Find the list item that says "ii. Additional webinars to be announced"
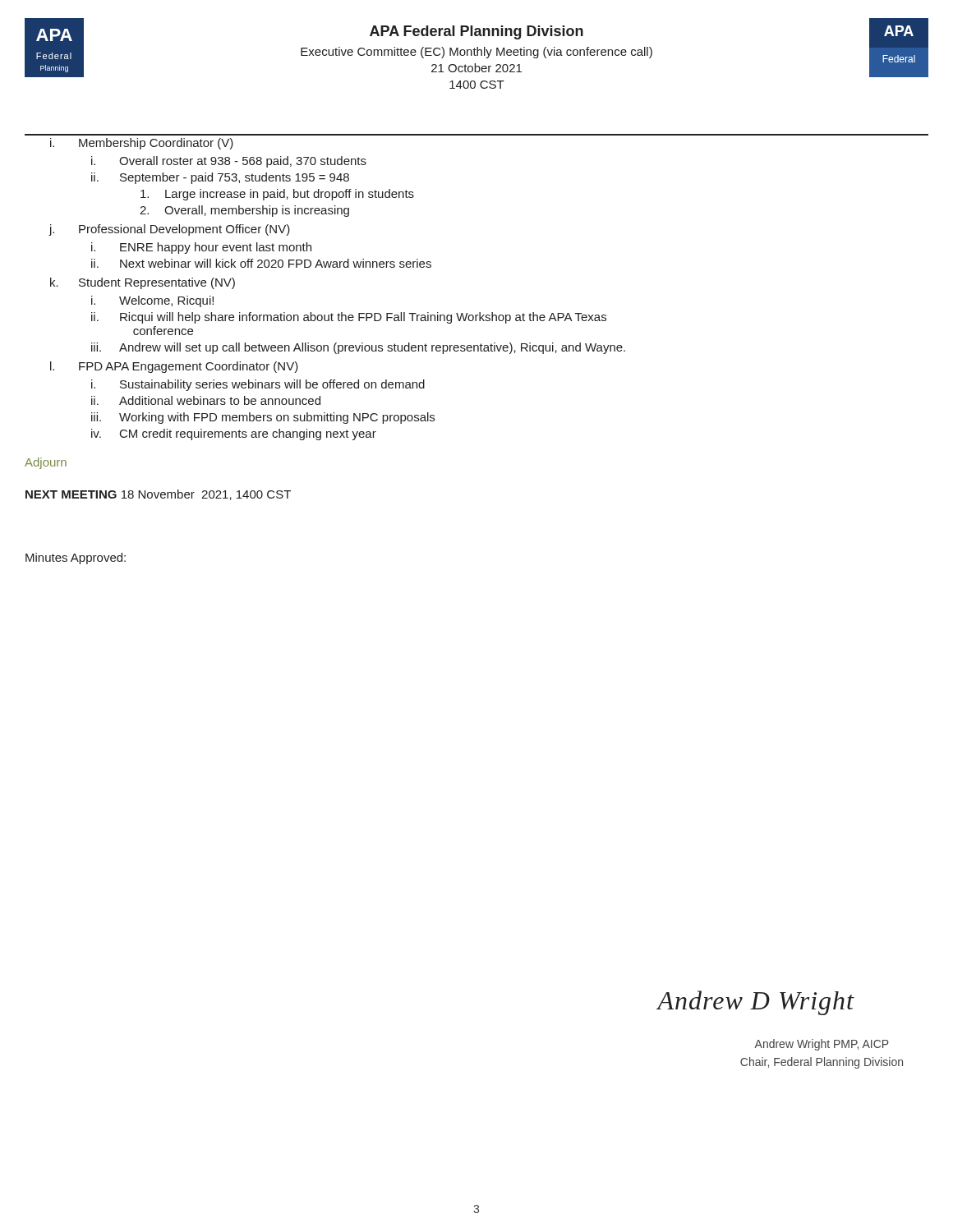 (x=206, y=400)
